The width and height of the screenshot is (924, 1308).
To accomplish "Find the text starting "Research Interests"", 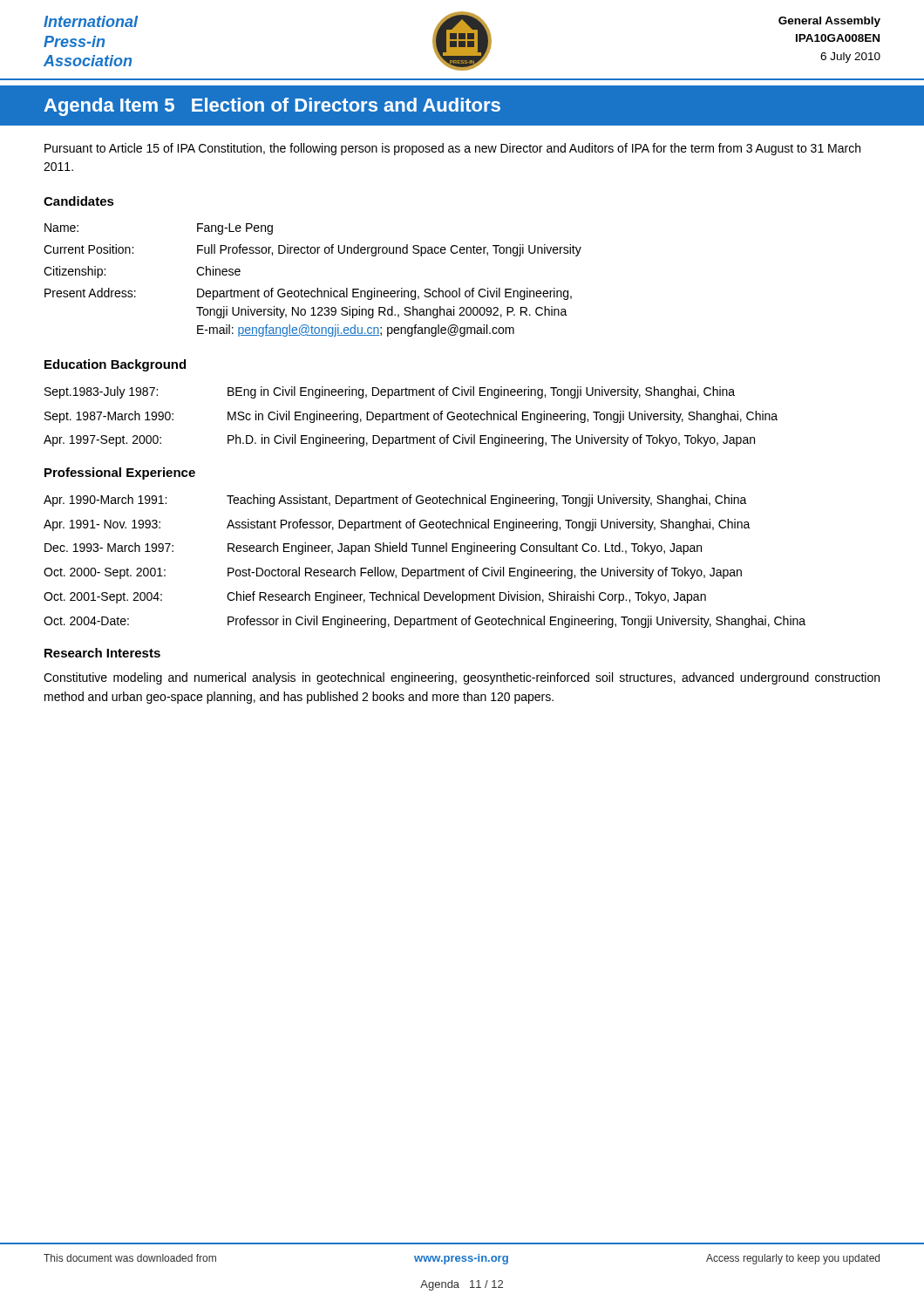I will [102, 653].
